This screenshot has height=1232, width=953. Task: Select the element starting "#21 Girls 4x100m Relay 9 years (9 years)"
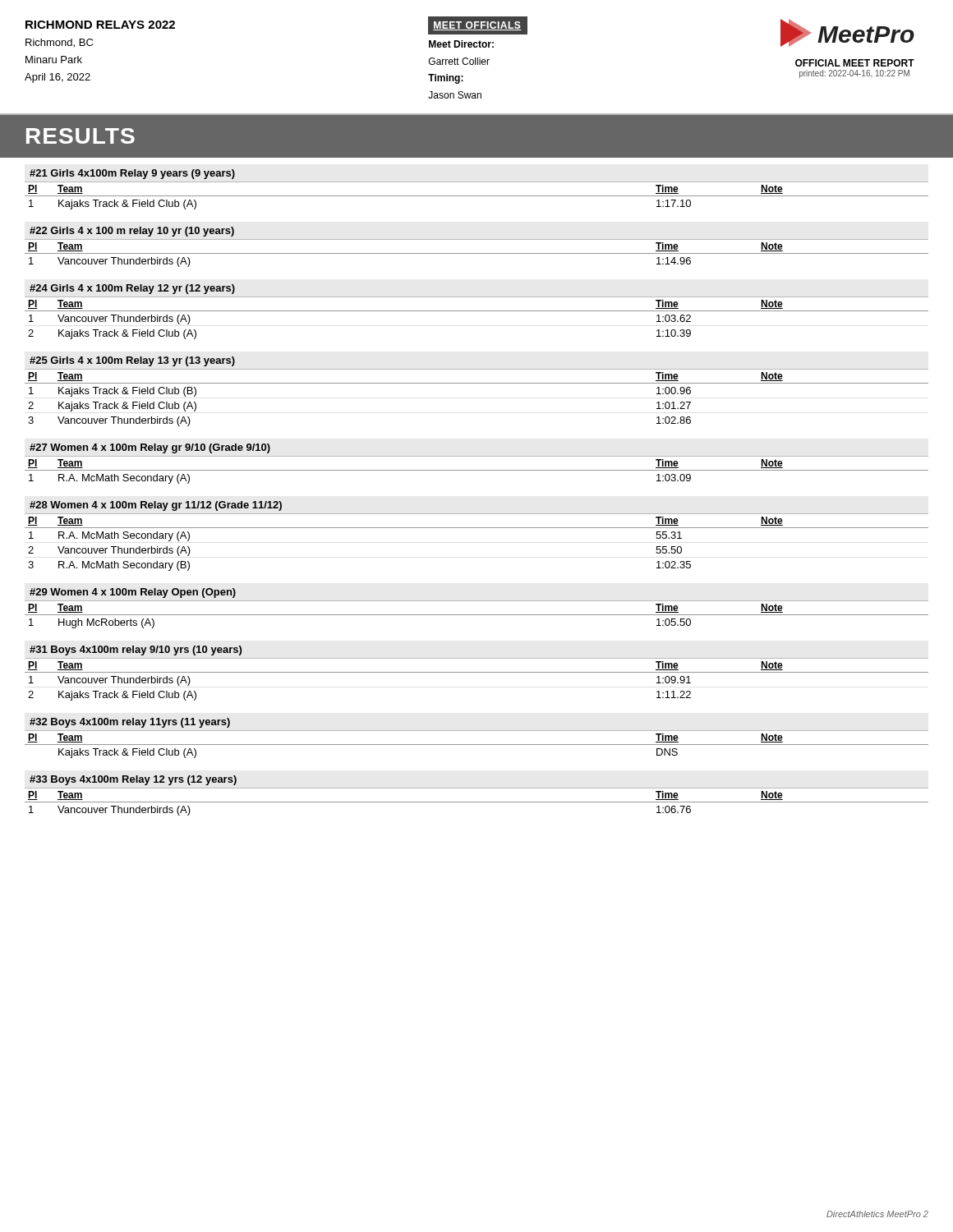(x=132, y=174)
